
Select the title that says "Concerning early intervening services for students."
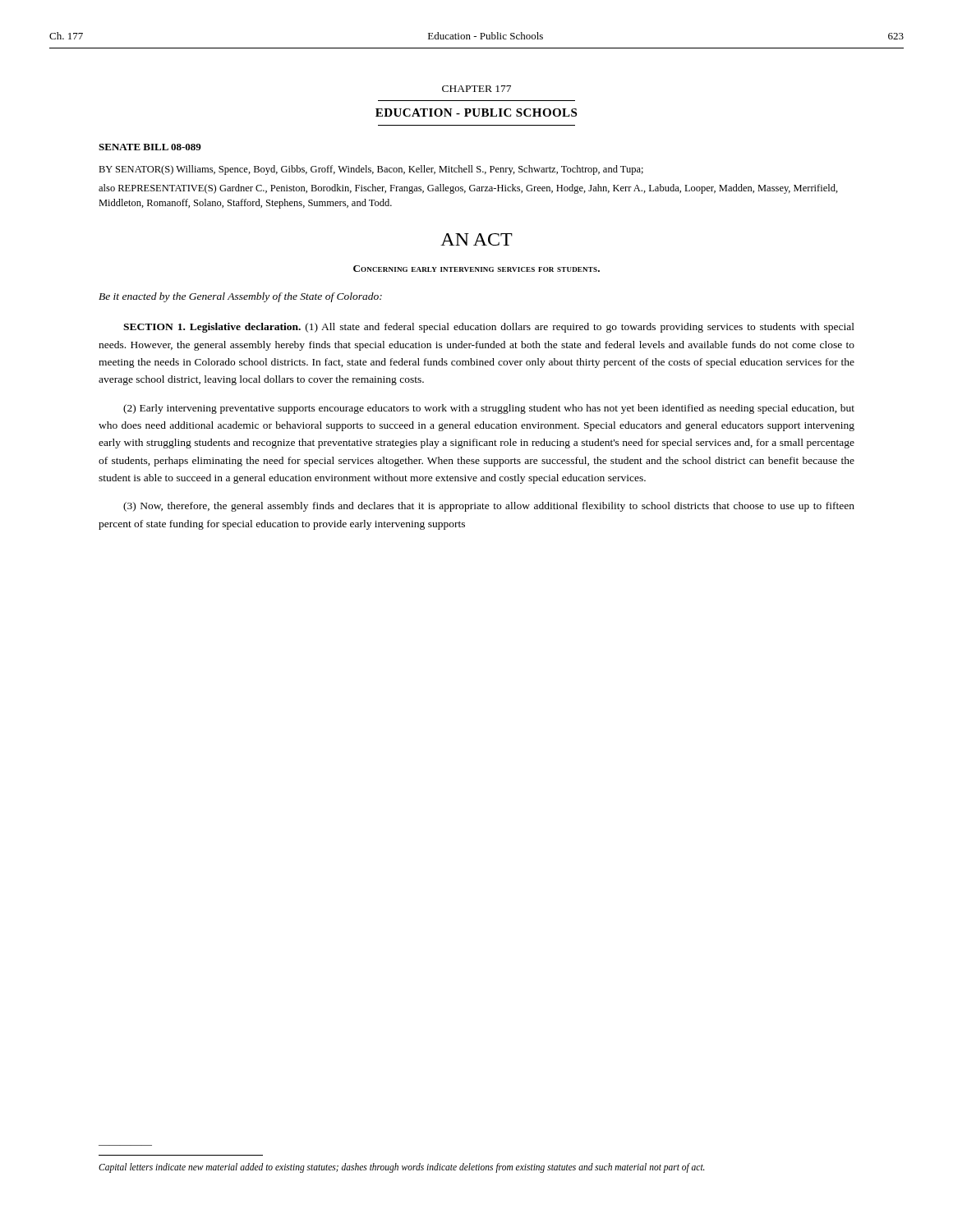click(476, 268)
